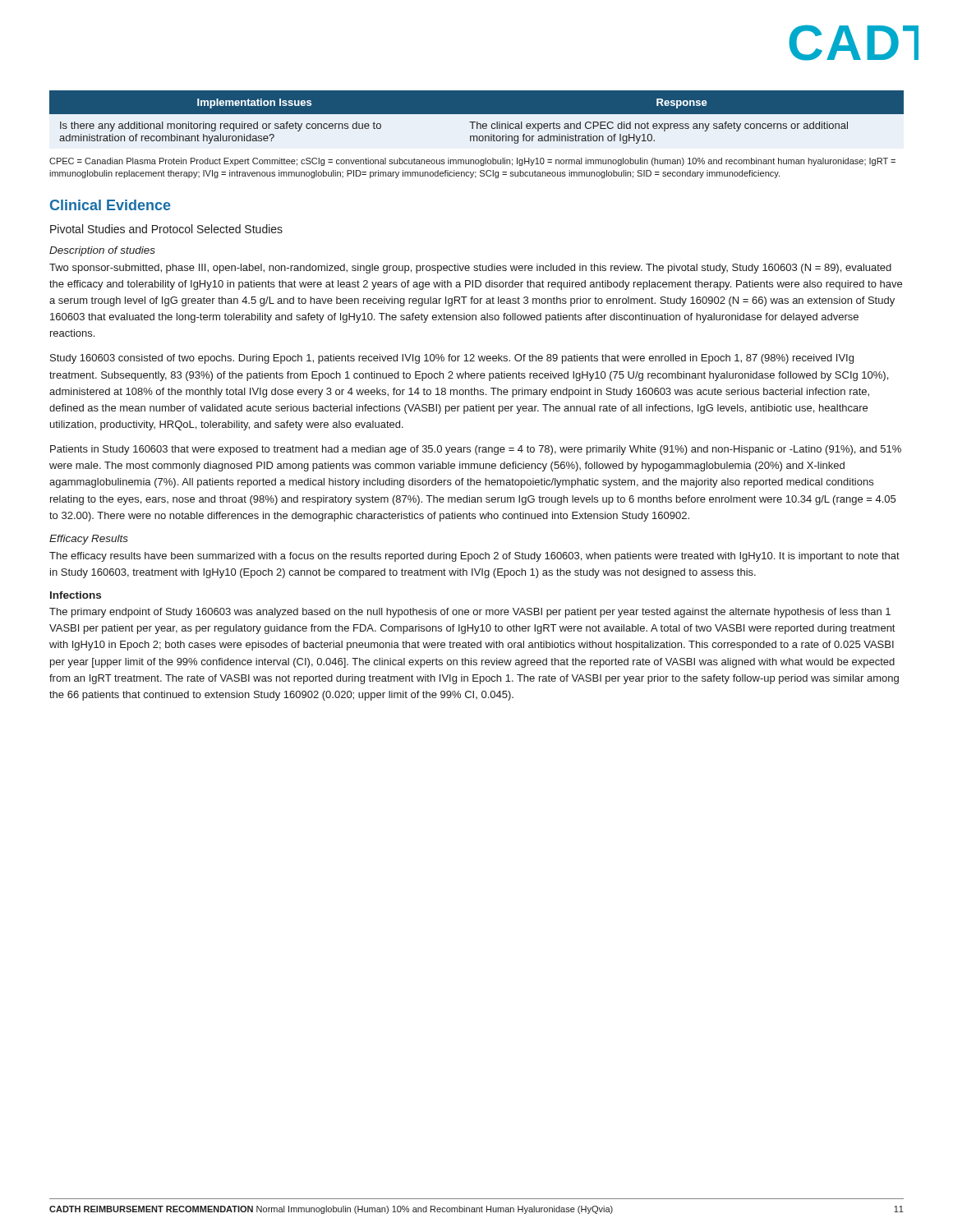Screen dimensions: 1232x953
Task: Point to the passage starting "Patients in Study"
Action: (475, 482)
